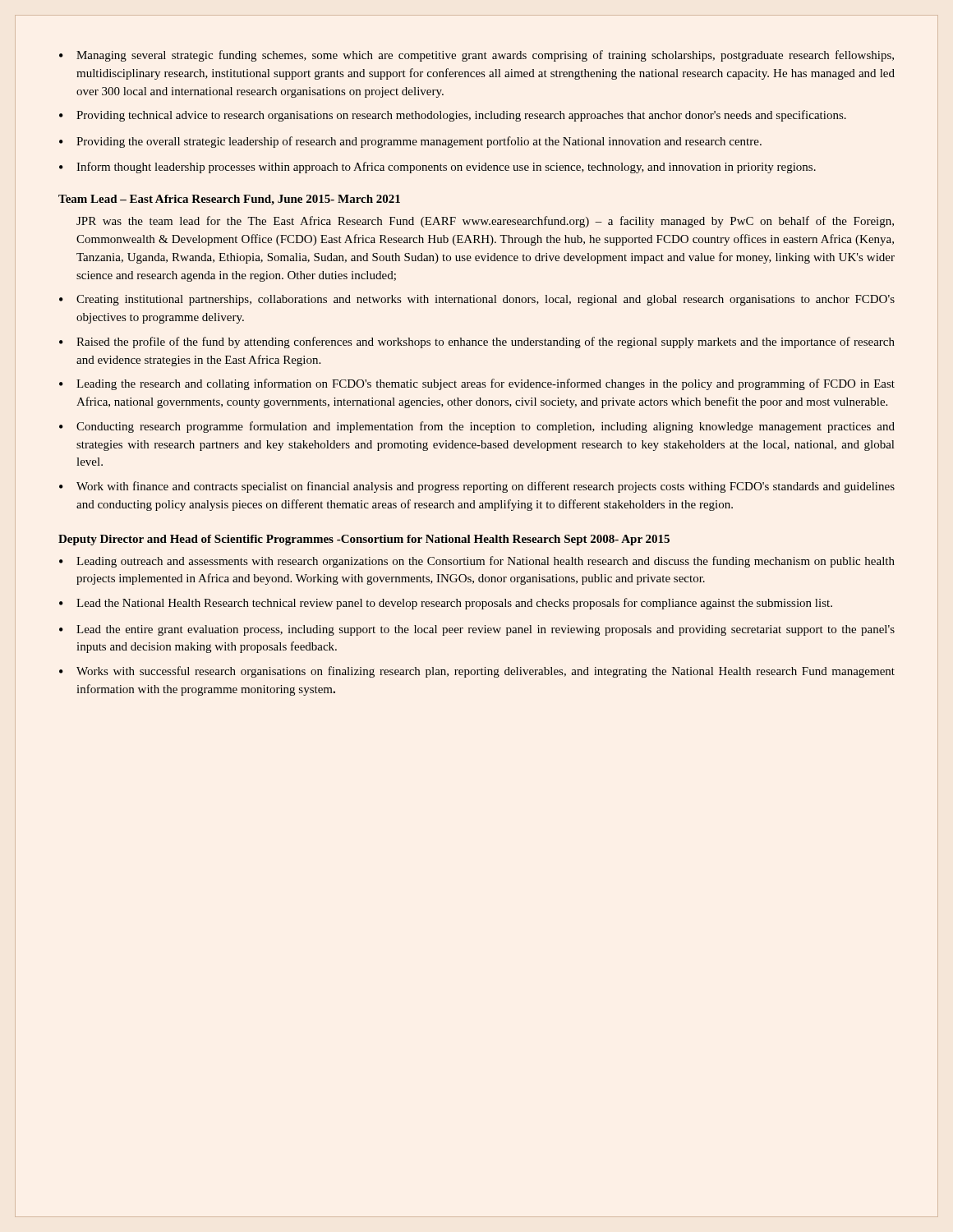Viewport: 953px width, 1232px height.
Task: Locate the list item that says "• Providing the overall strategic leadership"
Action: [476, 142]
